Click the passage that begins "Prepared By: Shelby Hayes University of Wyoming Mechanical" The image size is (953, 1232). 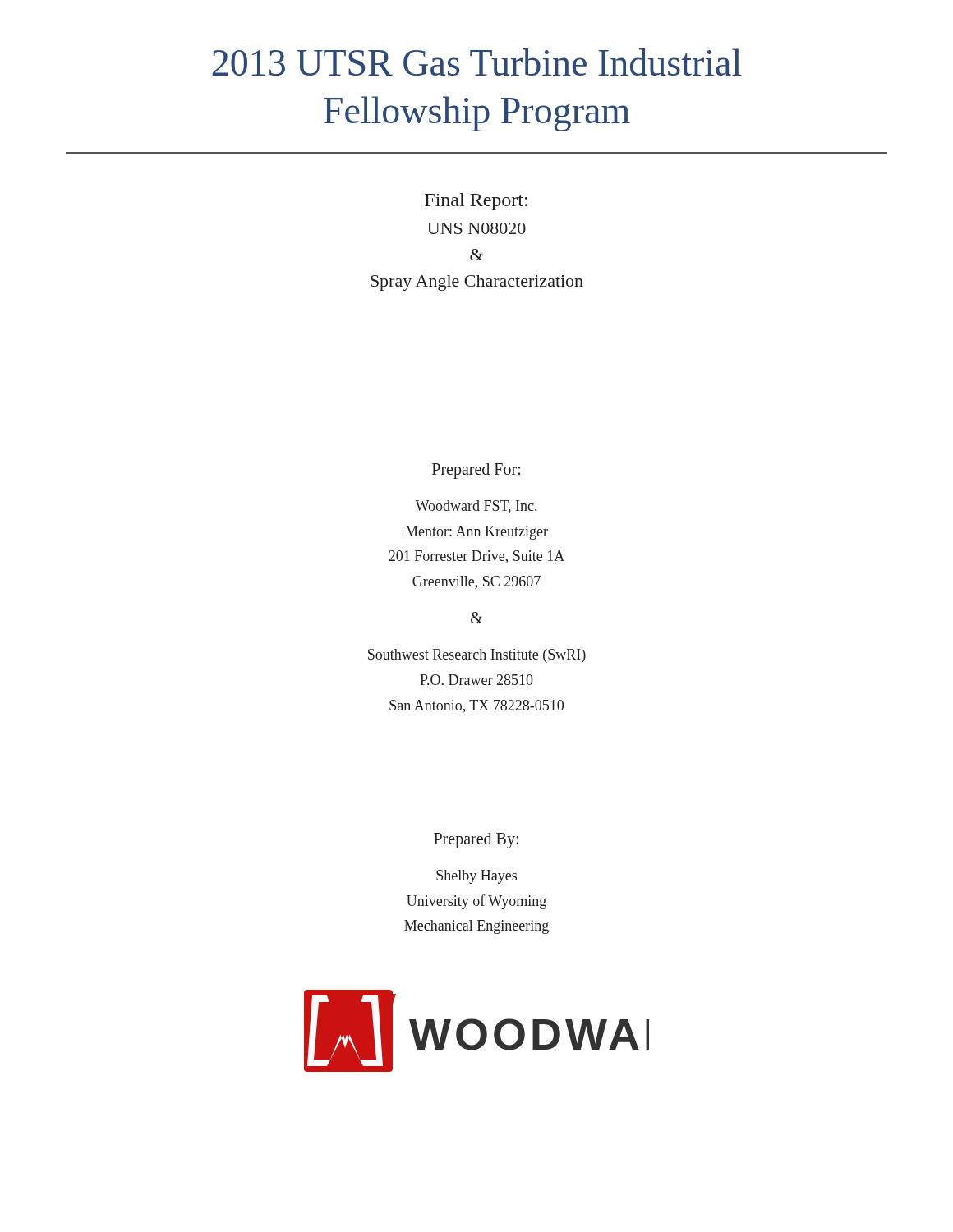[x=476, y=884]
